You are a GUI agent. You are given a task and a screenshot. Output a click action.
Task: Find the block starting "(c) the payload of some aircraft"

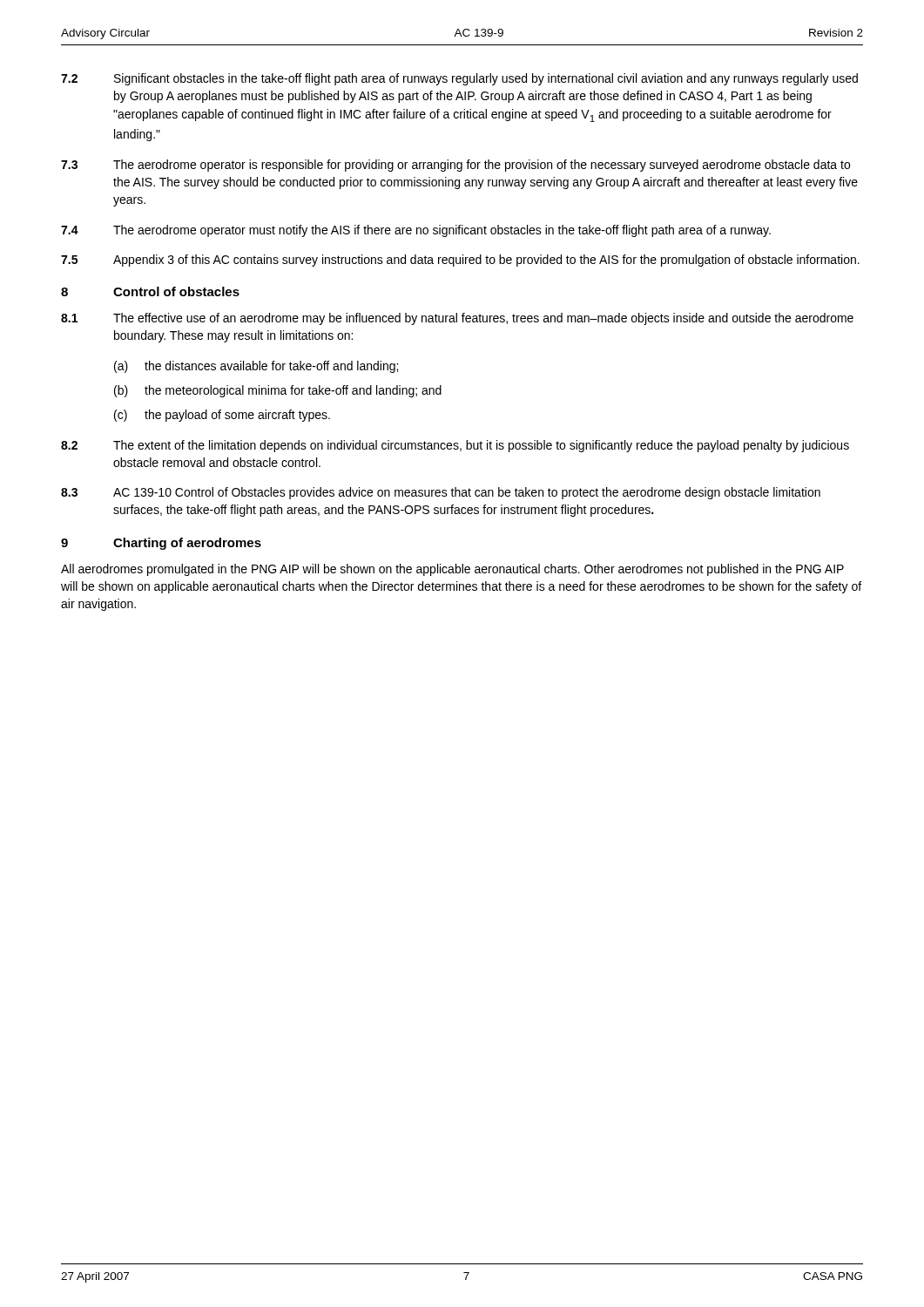click(x=222, y=416)
